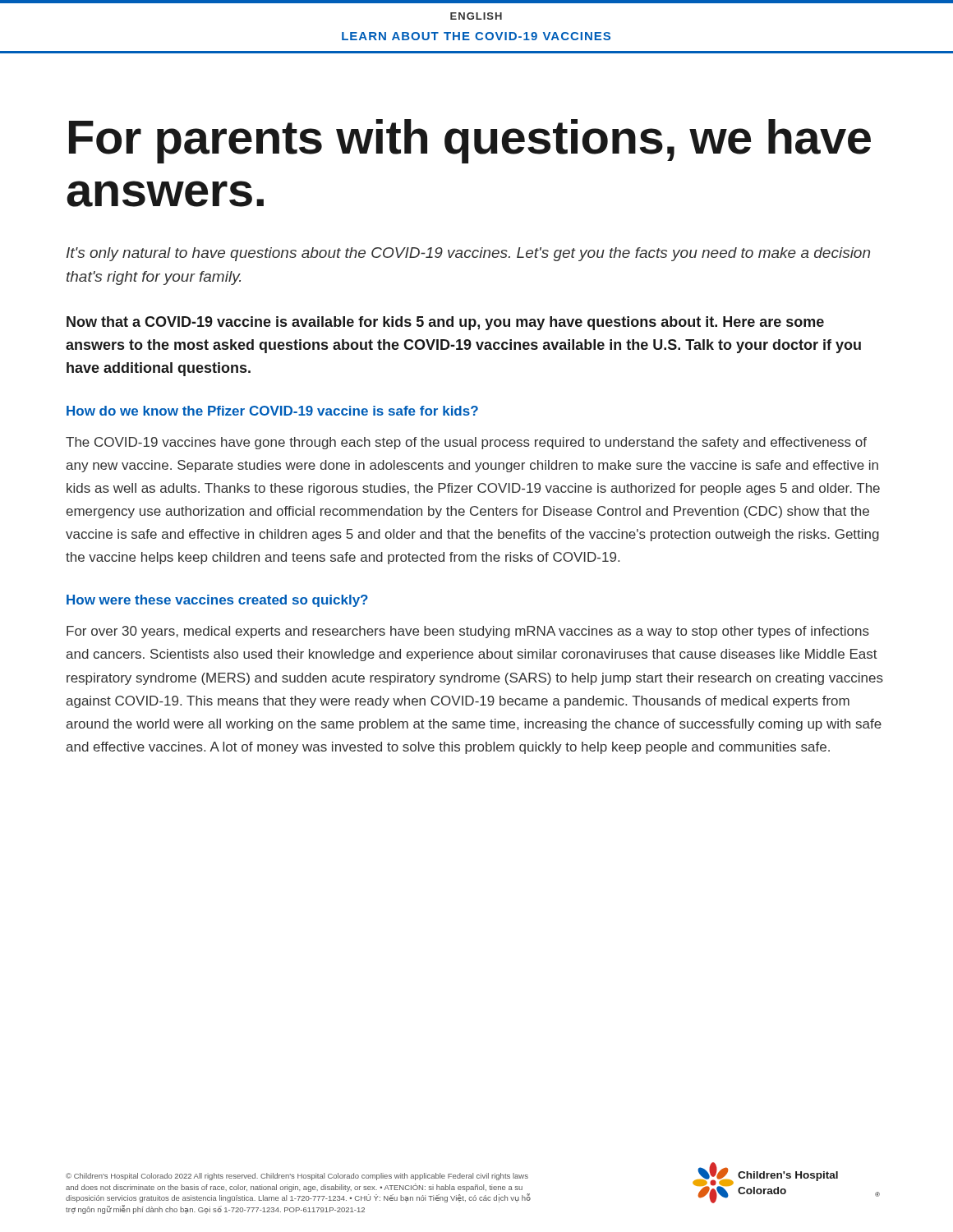Select the title
Viewport: 953px width, 1232px height.
tap(469, 163)
